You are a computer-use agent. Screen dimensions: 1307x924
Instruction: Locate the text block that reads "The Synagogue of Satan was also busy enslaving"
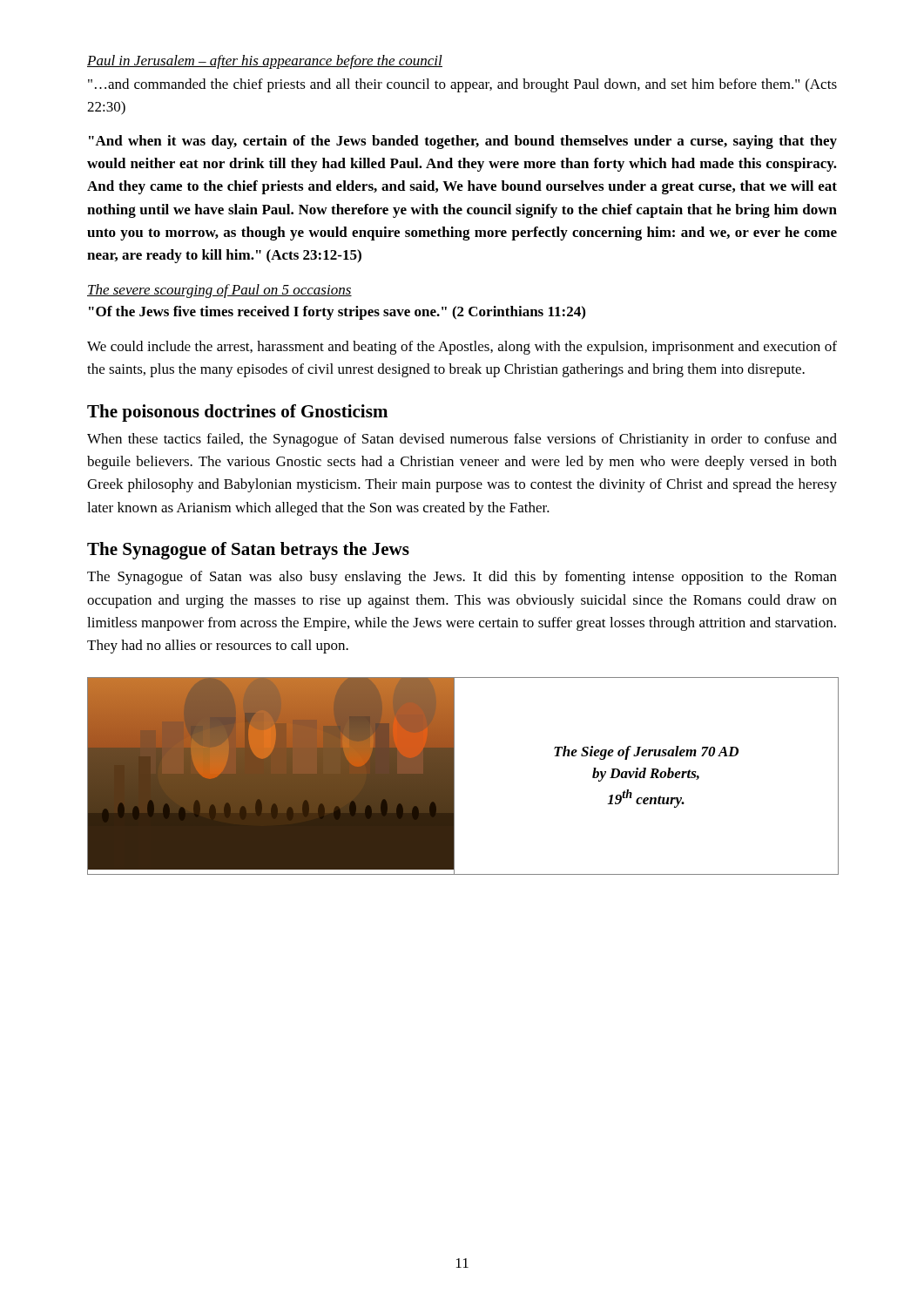[x=462, y=611]
